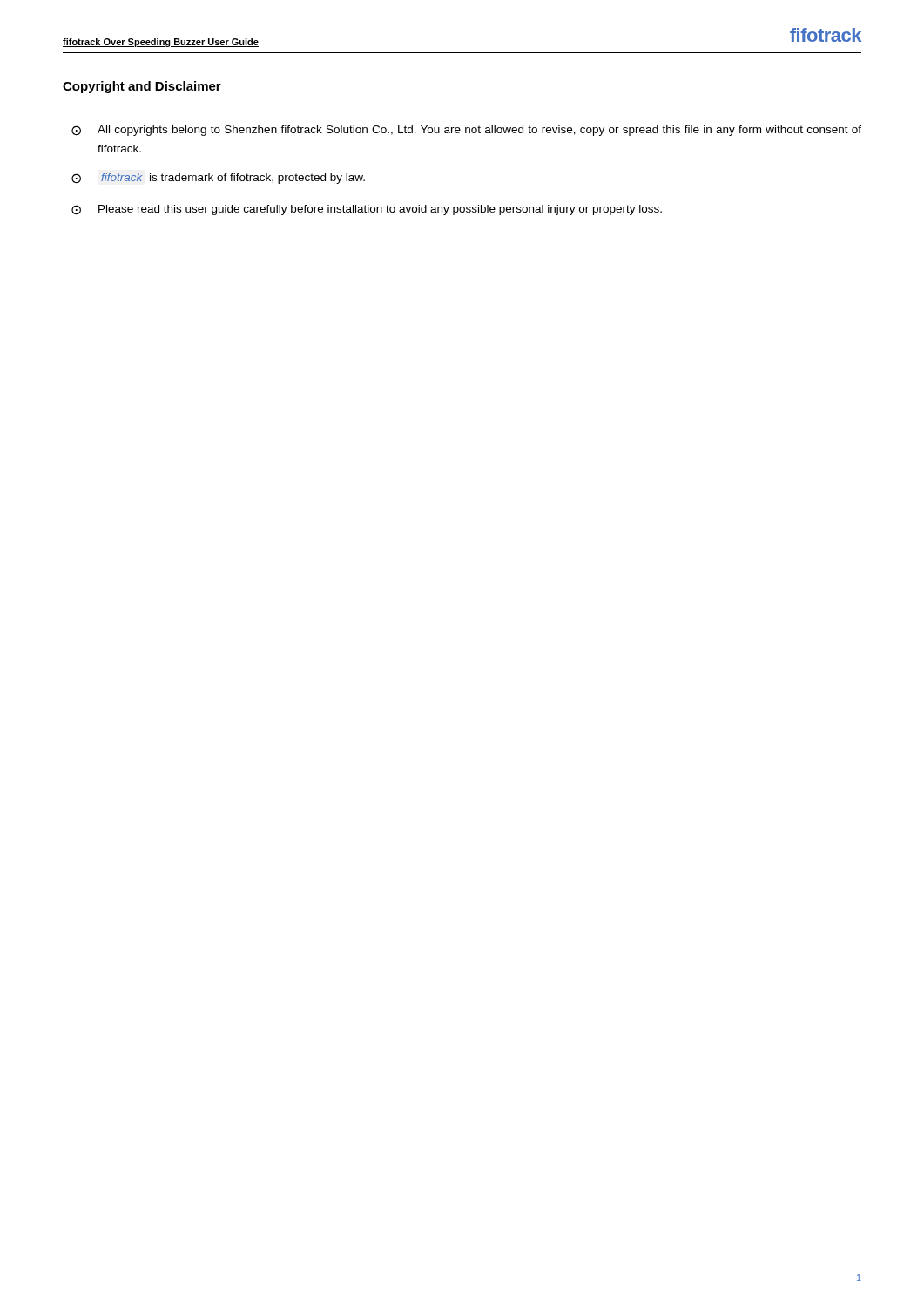This screenshot has height=1307, width=924.
Task: Locate the section header containing "Copyright and Disclaimer"
Action: click(142, 86)
